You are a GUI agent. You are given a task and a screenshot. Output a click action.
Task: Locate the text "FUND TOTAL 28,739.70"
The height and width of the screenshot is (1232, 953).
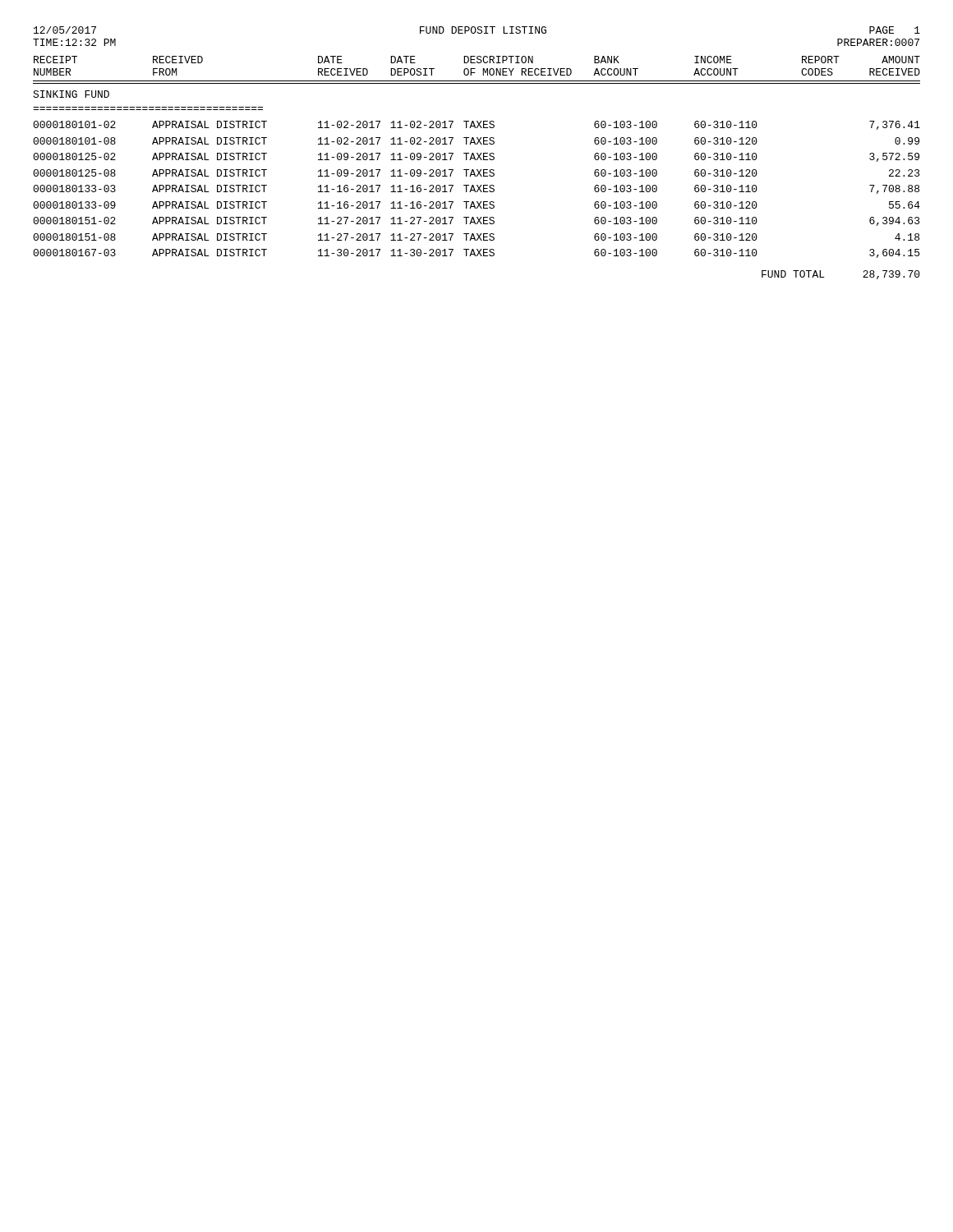pos(800,275)
